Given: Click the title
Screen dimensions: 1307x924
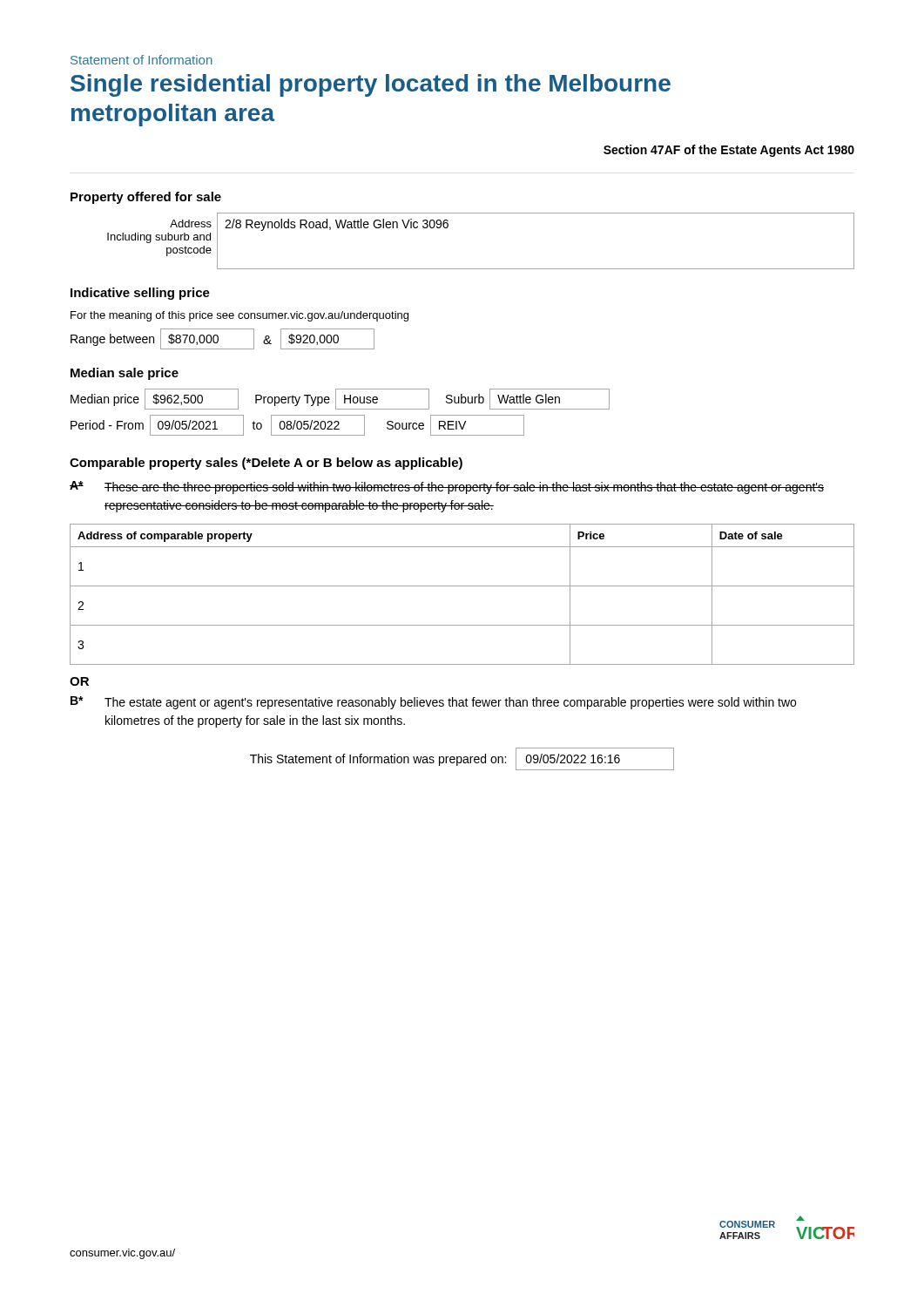Looking at the screenshot, I should (x=462, y=90).
